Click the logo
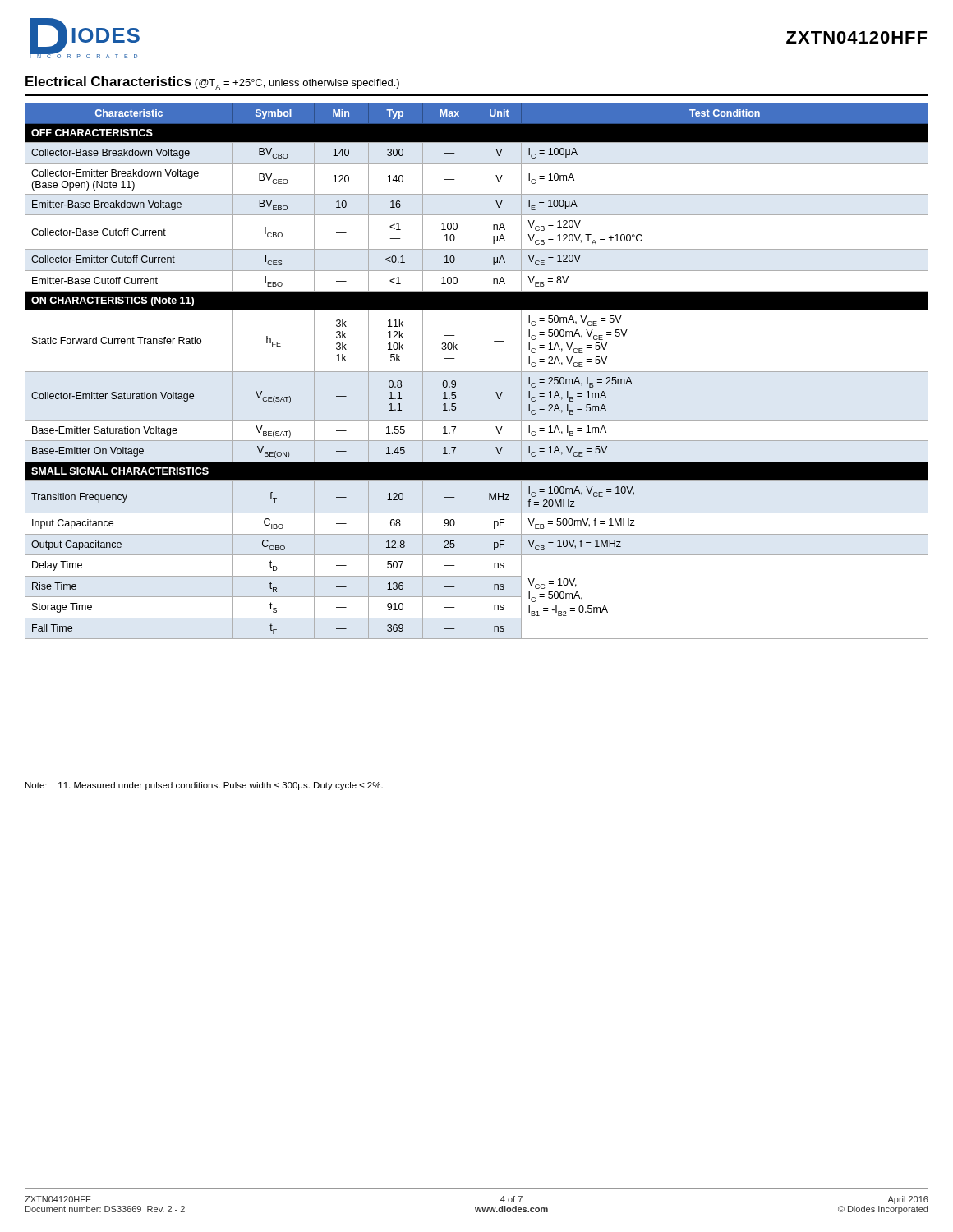The height and width of the screenshot is (1232, 953). [x=82, y=38]
